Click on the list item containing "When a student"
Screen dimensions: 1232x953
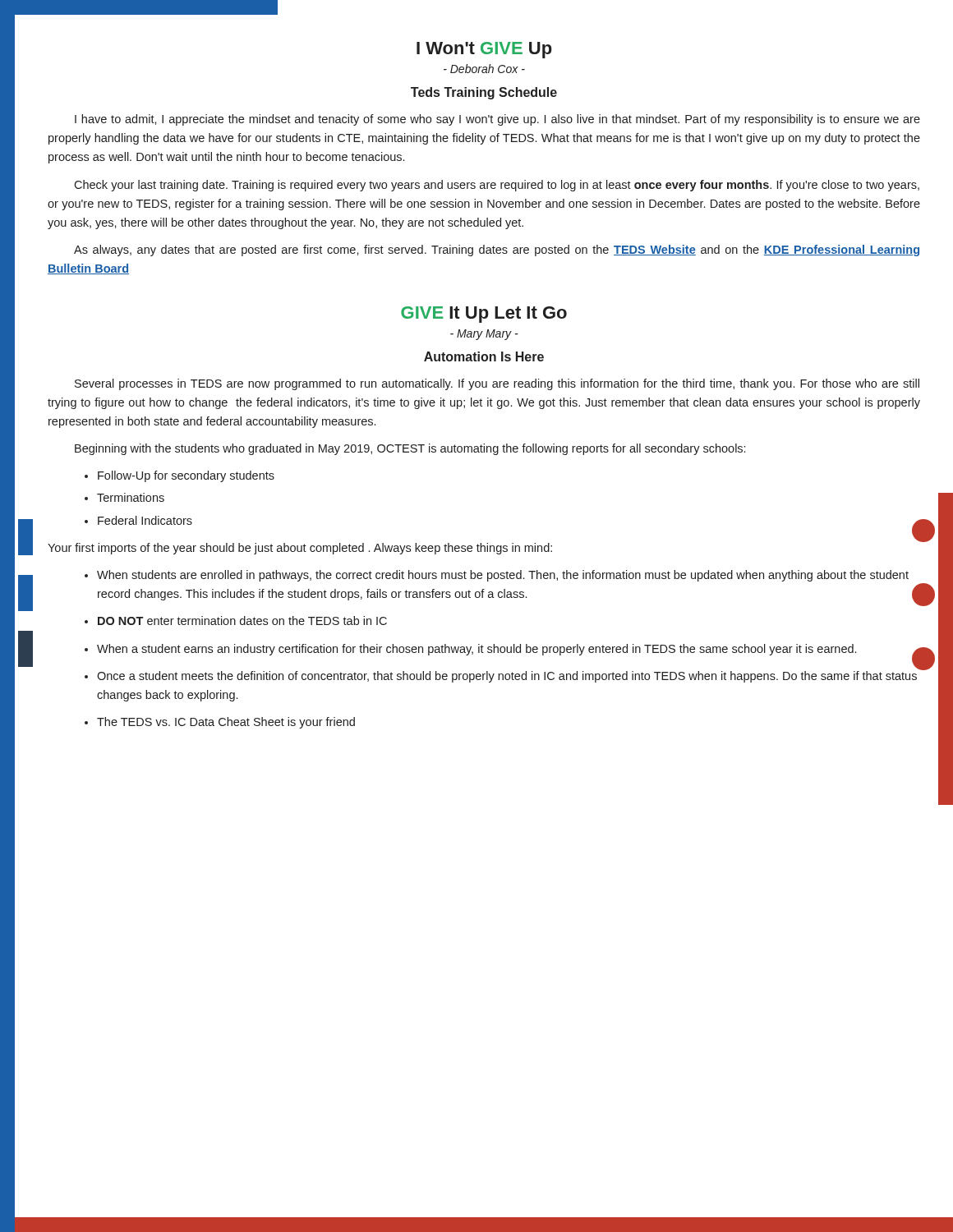click(477, 648)
